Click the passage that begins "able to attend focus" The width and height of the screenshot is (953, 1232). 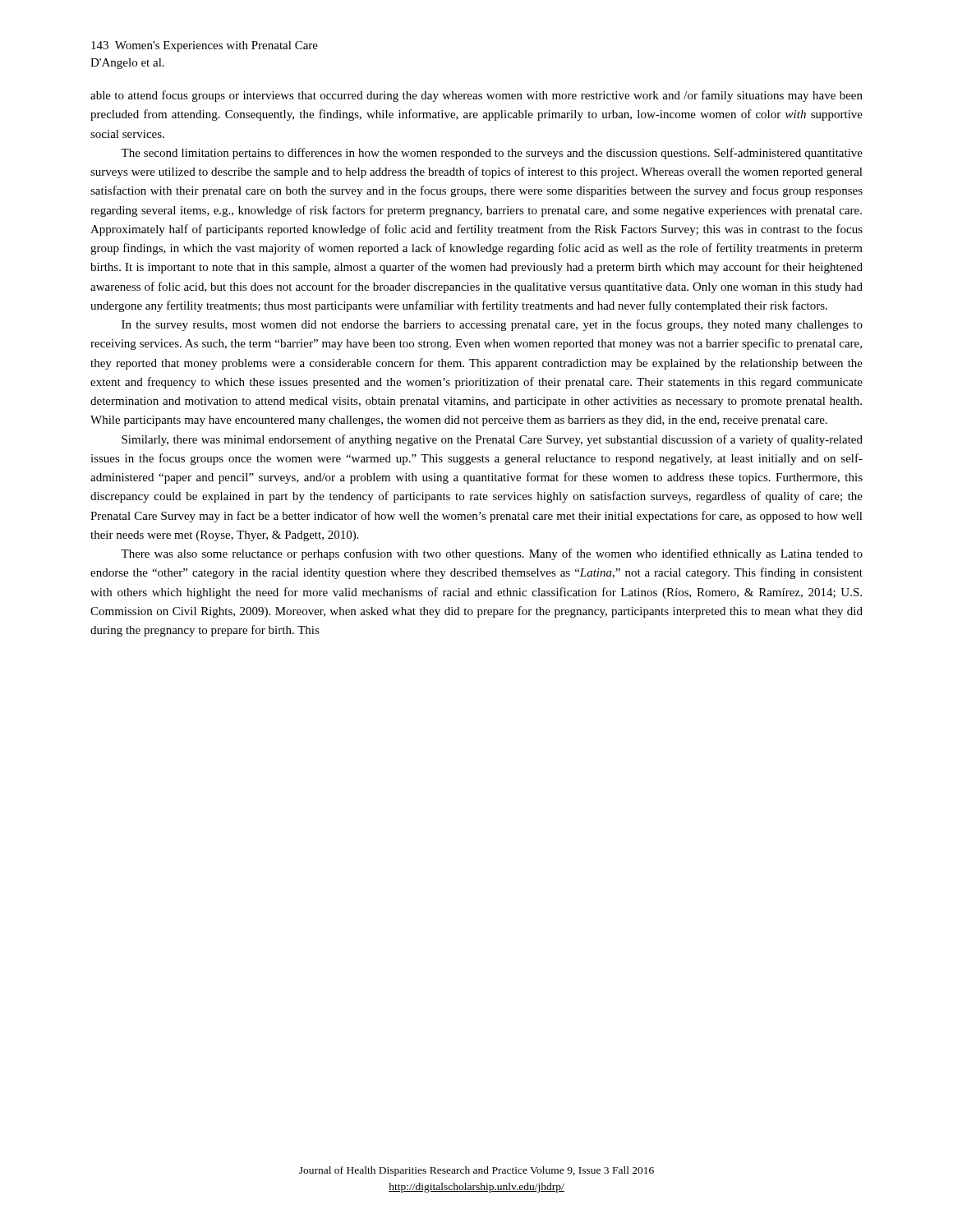pos(476,363)
